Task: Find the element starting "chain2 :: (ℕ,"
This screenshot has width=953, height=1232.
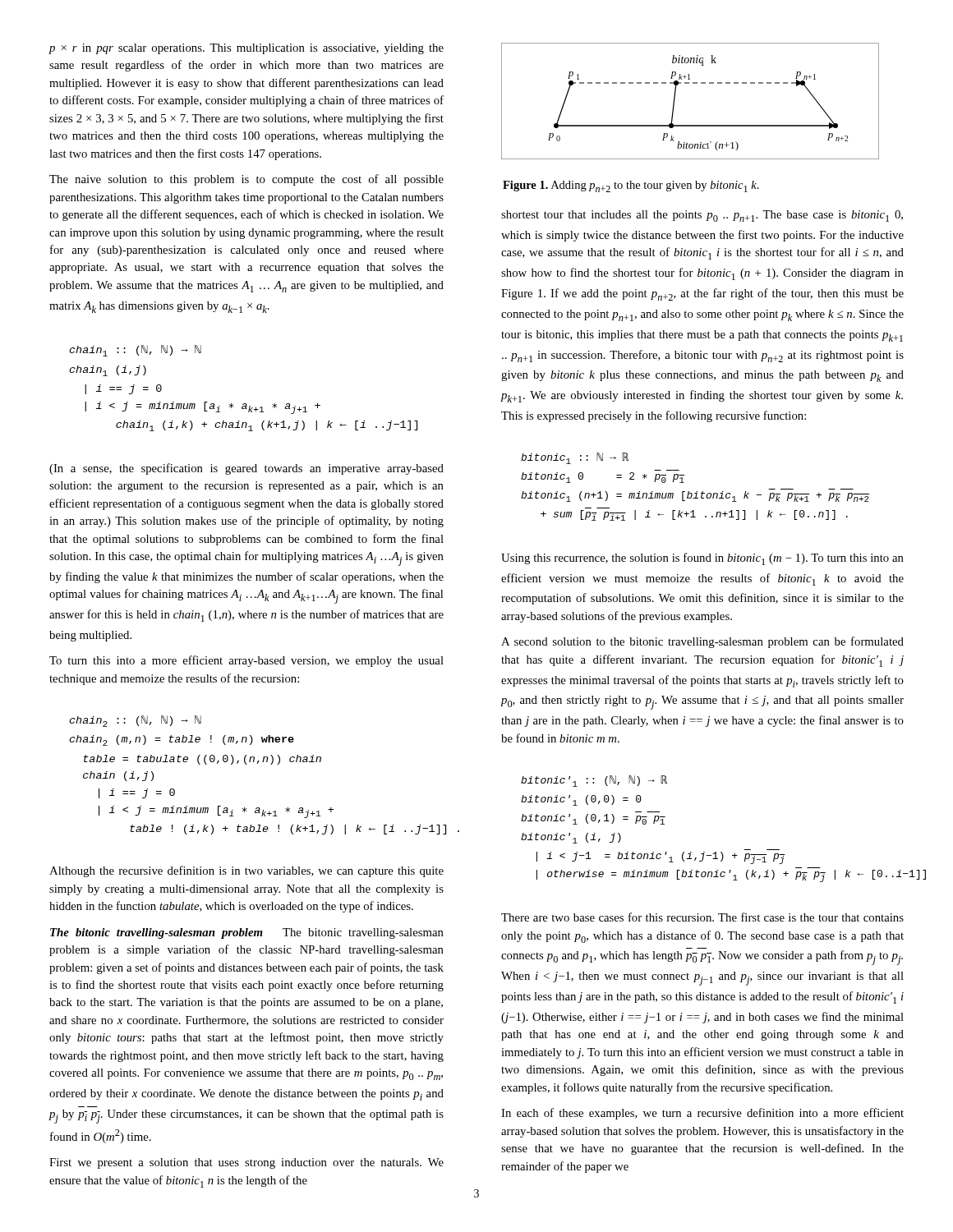Action: coord(135,721)
